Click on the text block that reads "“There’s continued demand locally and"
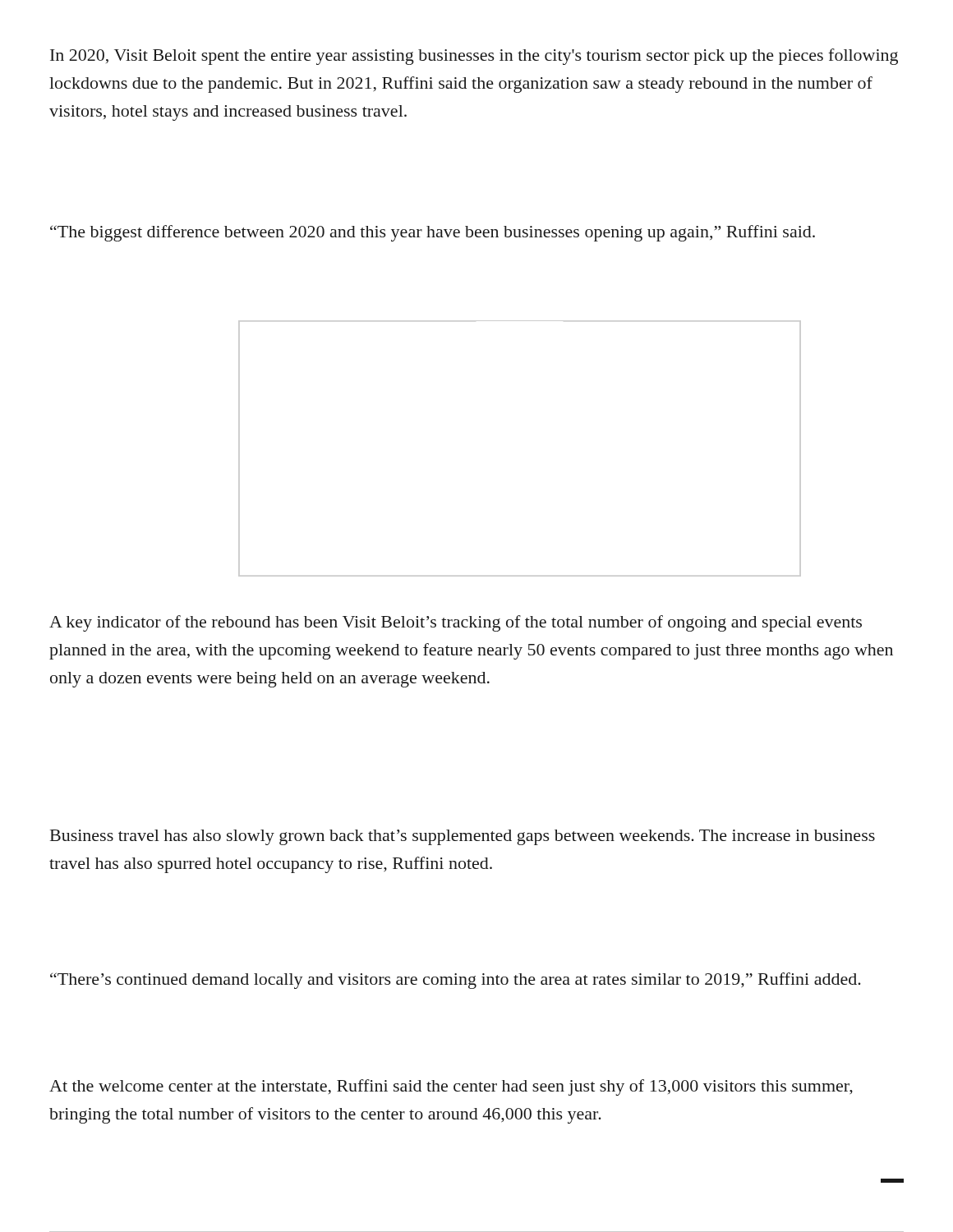Viewport: 953px width, 1232px height. (x=455, y=979)
